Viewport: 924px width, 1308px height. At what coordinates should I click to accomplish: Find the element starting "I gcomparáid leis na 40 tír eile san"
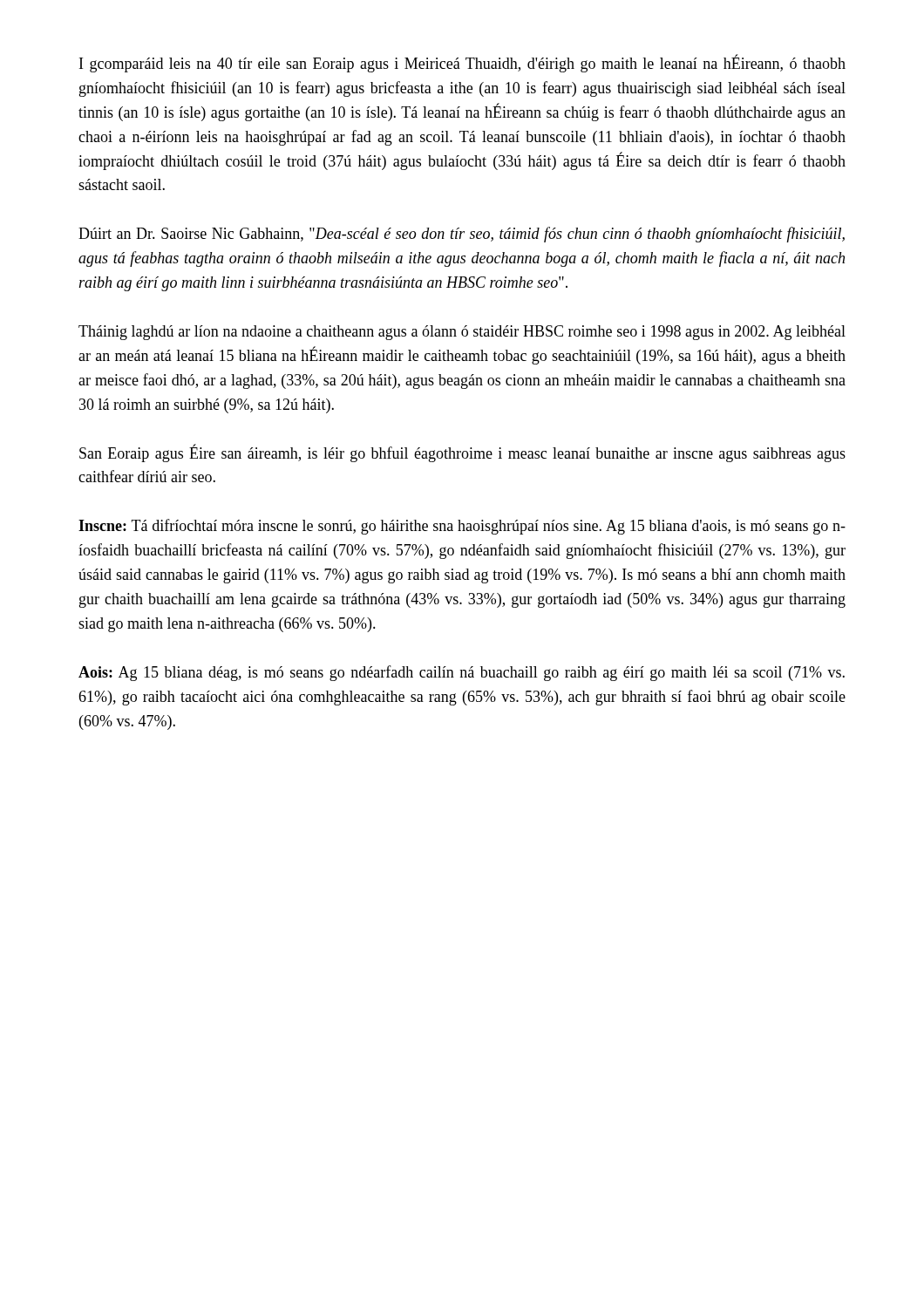click(462, 124)
